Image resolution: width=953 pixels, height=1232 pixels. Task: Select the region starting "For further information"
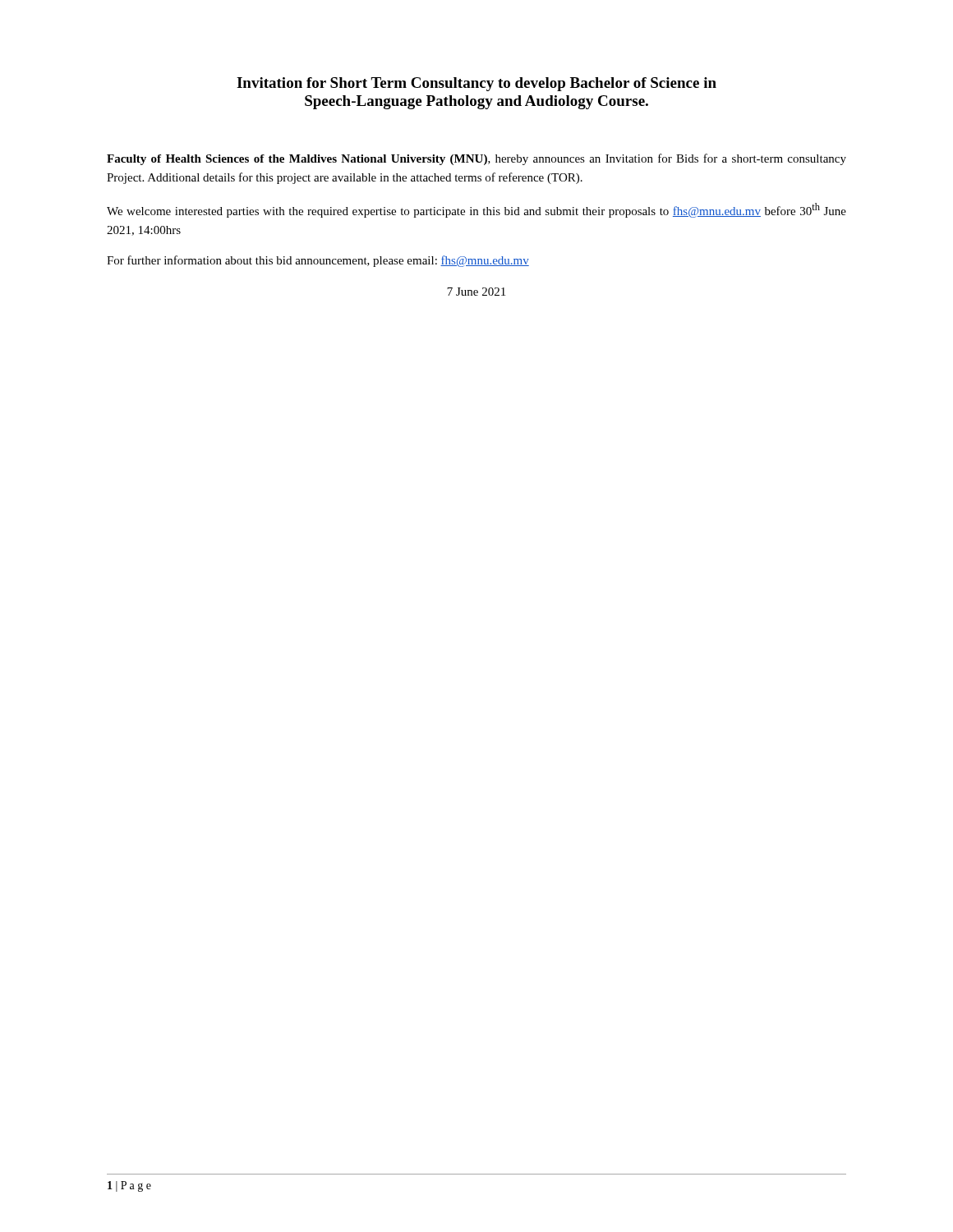(x=318, y=260)
